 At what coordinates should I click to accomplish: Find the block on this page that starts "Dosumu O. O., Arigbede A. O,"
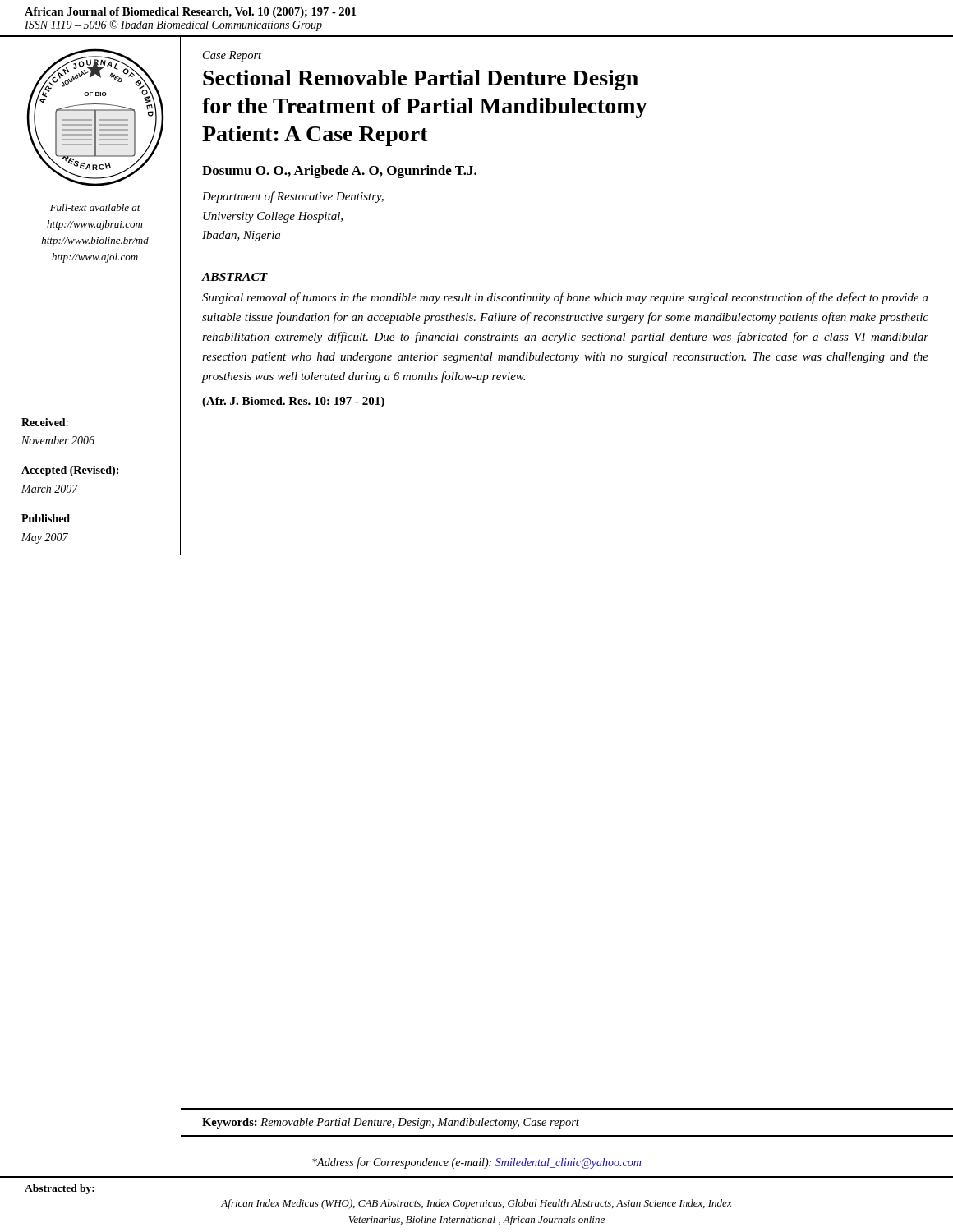point(340,171)
